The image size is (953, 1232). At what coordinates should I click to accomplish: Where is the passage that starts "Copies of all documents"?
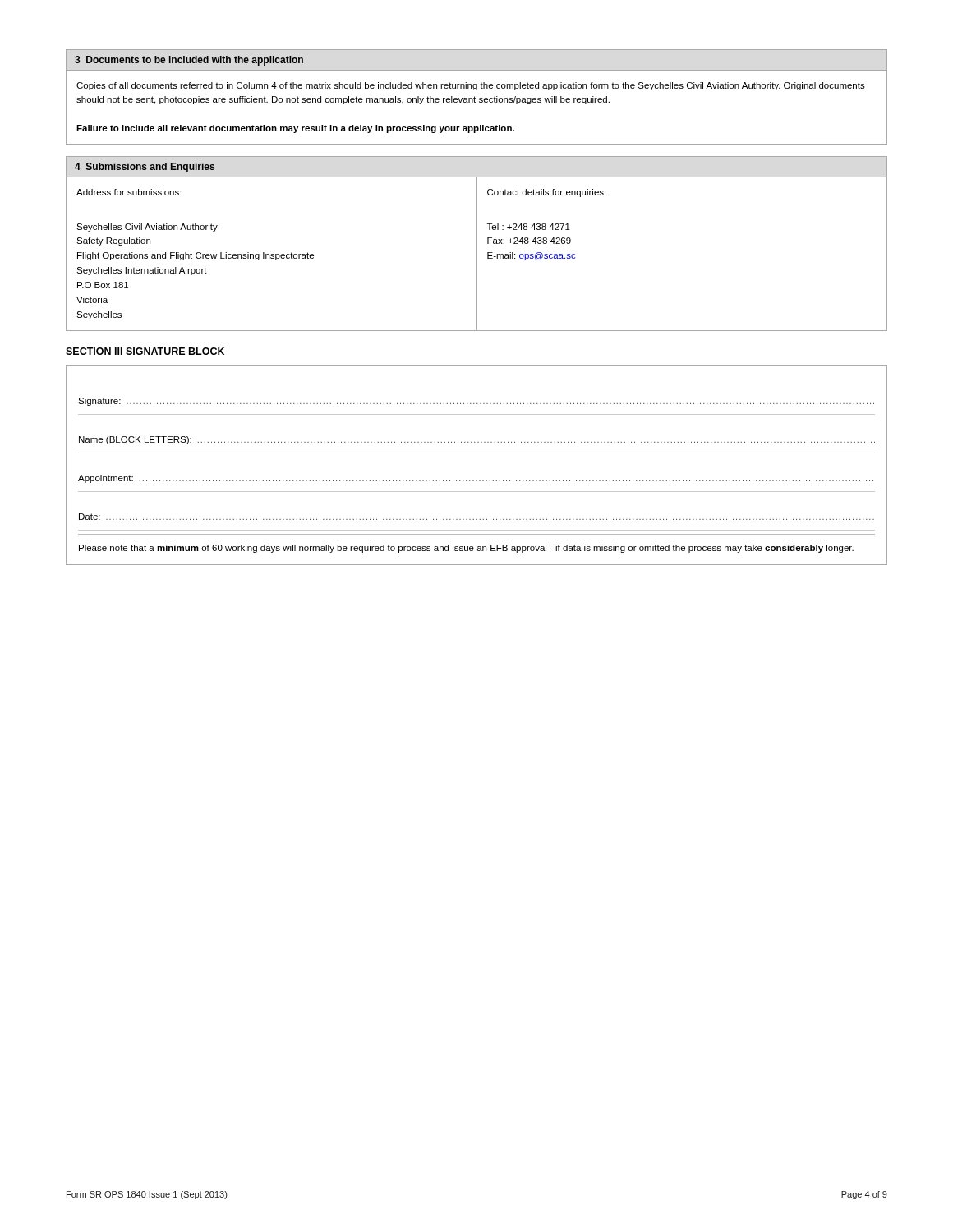[471, 92]
